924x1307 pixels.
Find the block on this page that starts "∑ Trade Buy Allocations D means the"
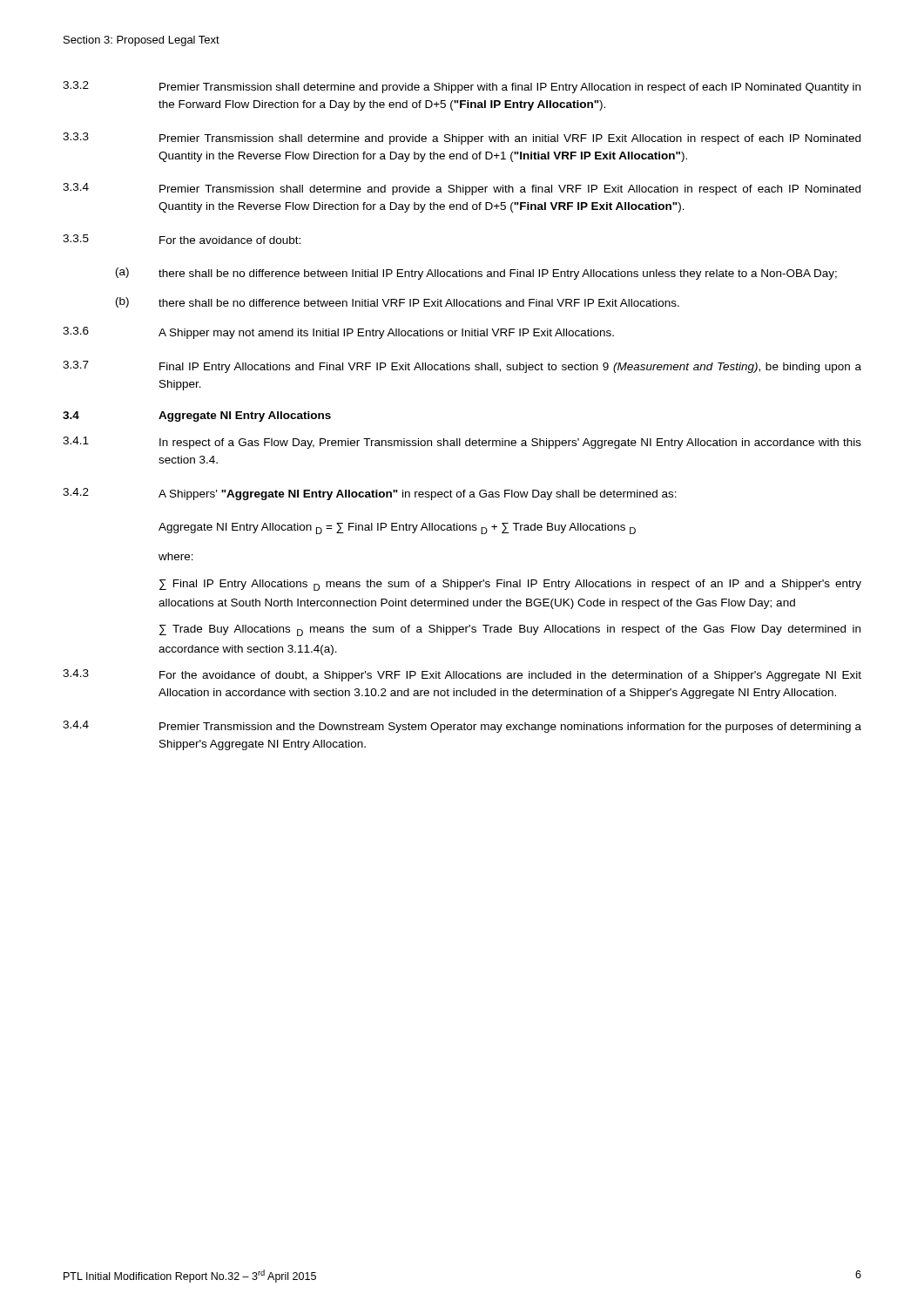(x=510, y=639)
